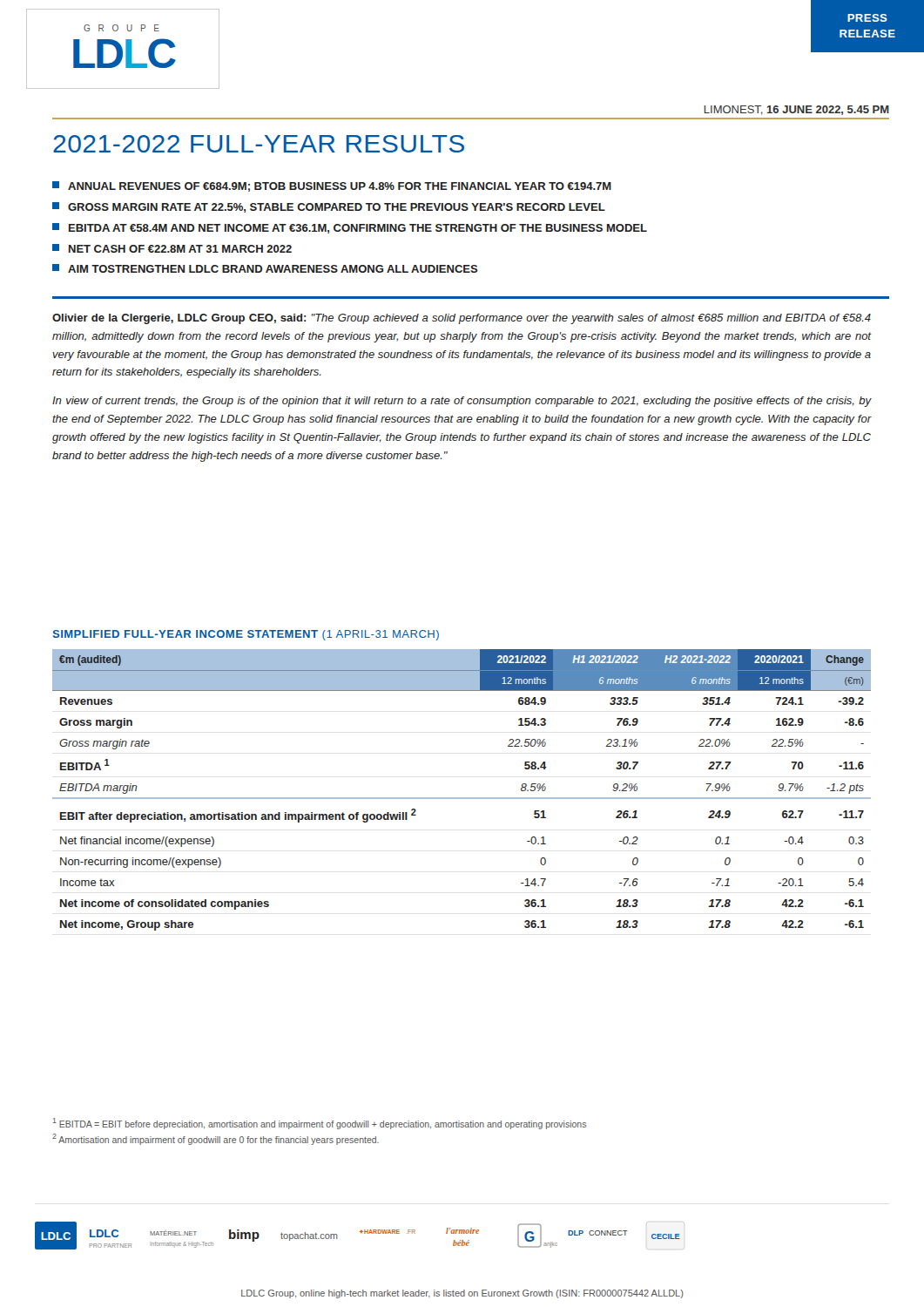The width and height of the screenshot is (924, 1307).
Task: Navigate to the block starting "NET CASH OF €22.8M AT 31 MARCH"
Action: coord(172,249)
